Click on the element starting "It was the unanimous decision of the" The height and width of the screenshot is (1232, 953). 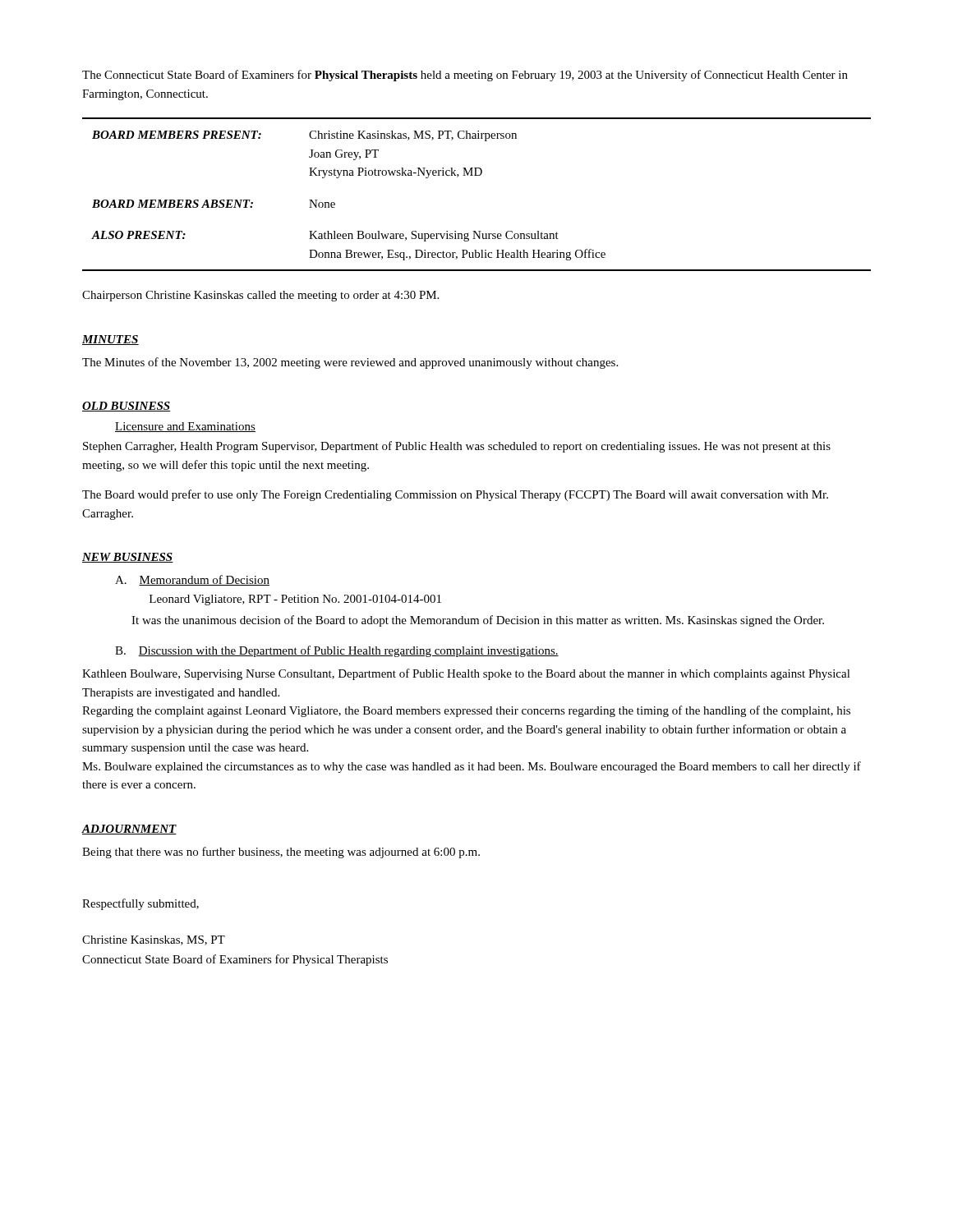[478, 620]
